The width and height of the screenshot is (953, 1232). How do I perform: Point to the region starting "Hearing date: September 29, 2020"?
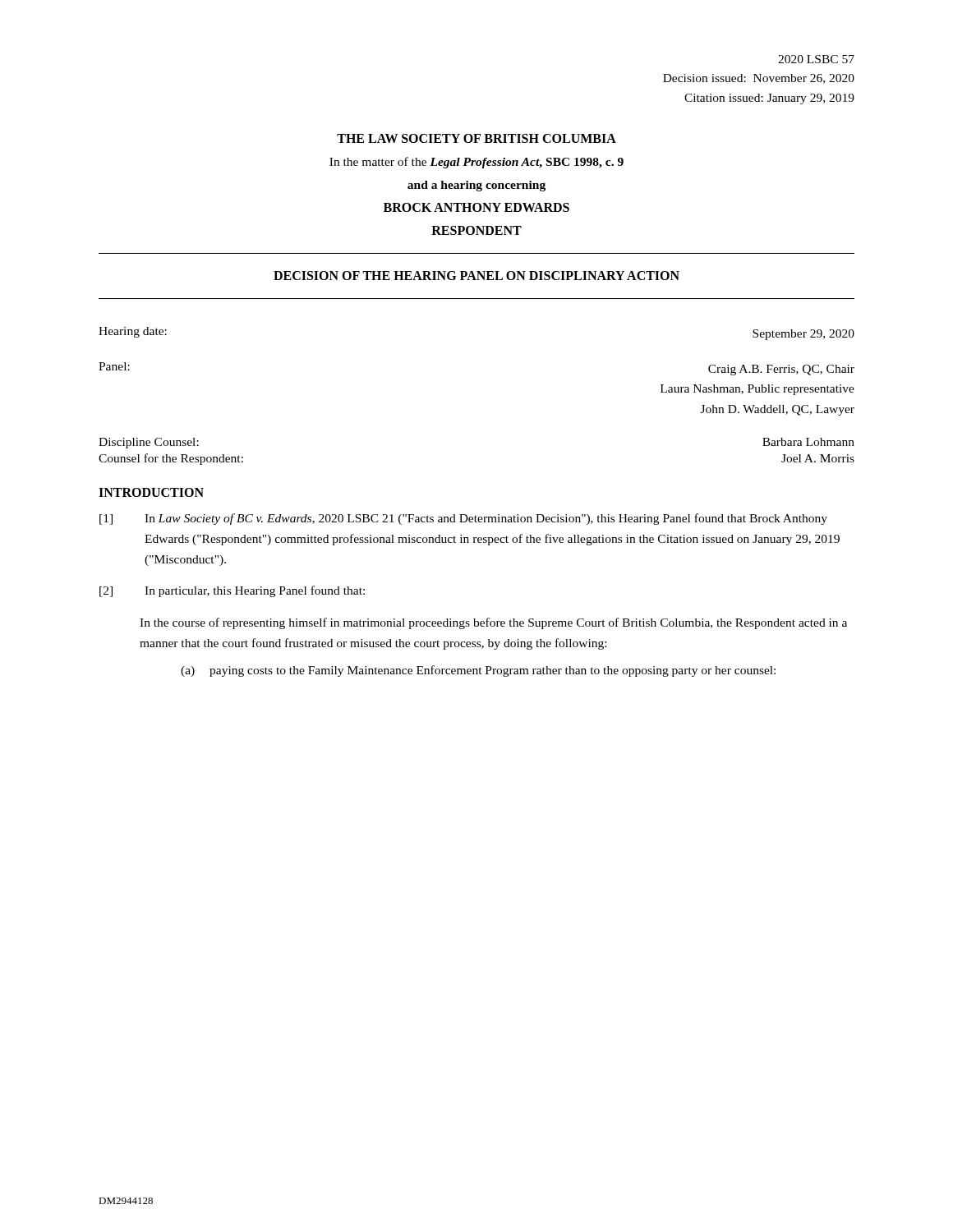[x=129, y=335]
